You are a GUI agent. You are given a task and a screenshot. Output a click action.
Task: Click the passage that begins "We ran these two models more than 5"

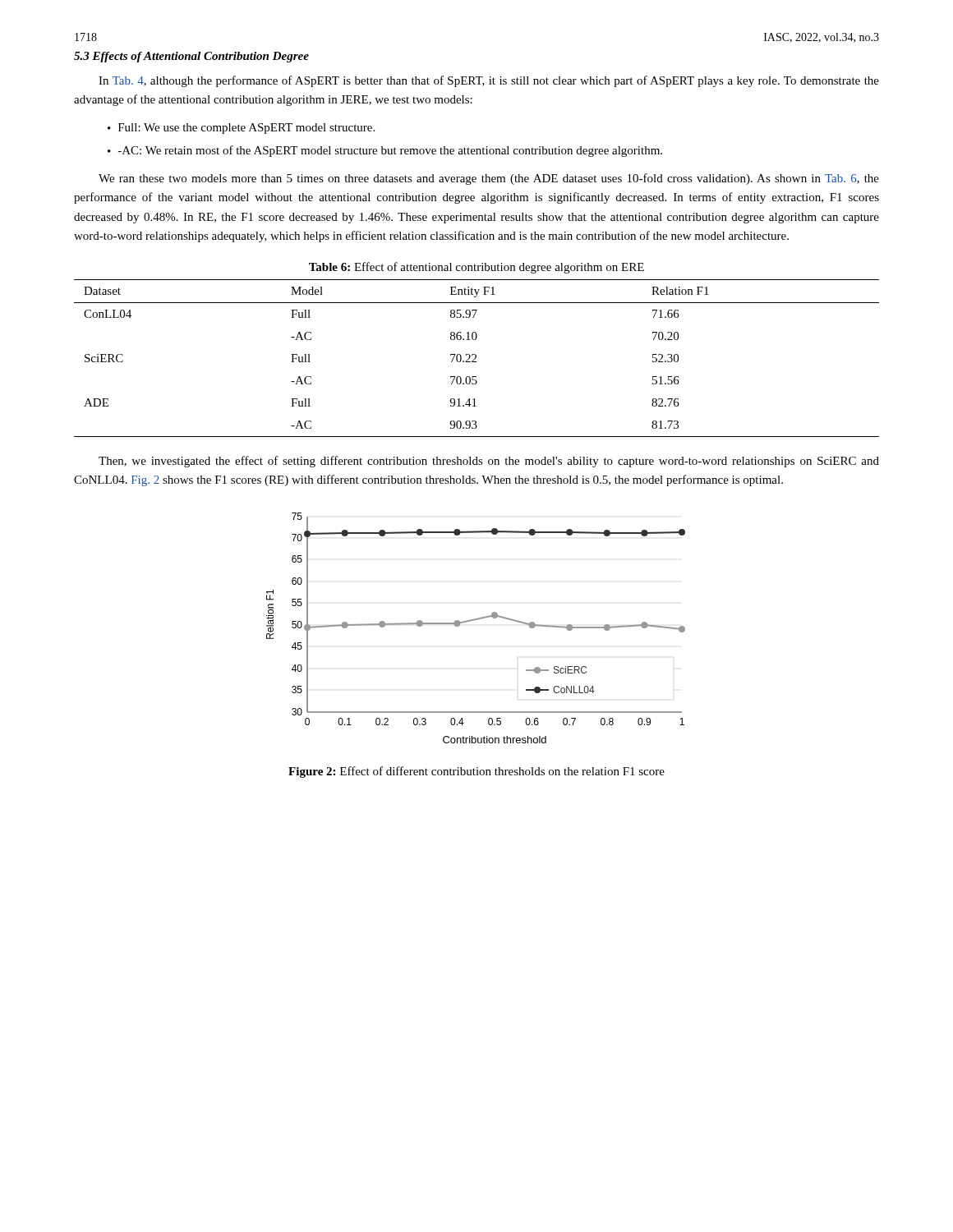[x=476, y=207]
